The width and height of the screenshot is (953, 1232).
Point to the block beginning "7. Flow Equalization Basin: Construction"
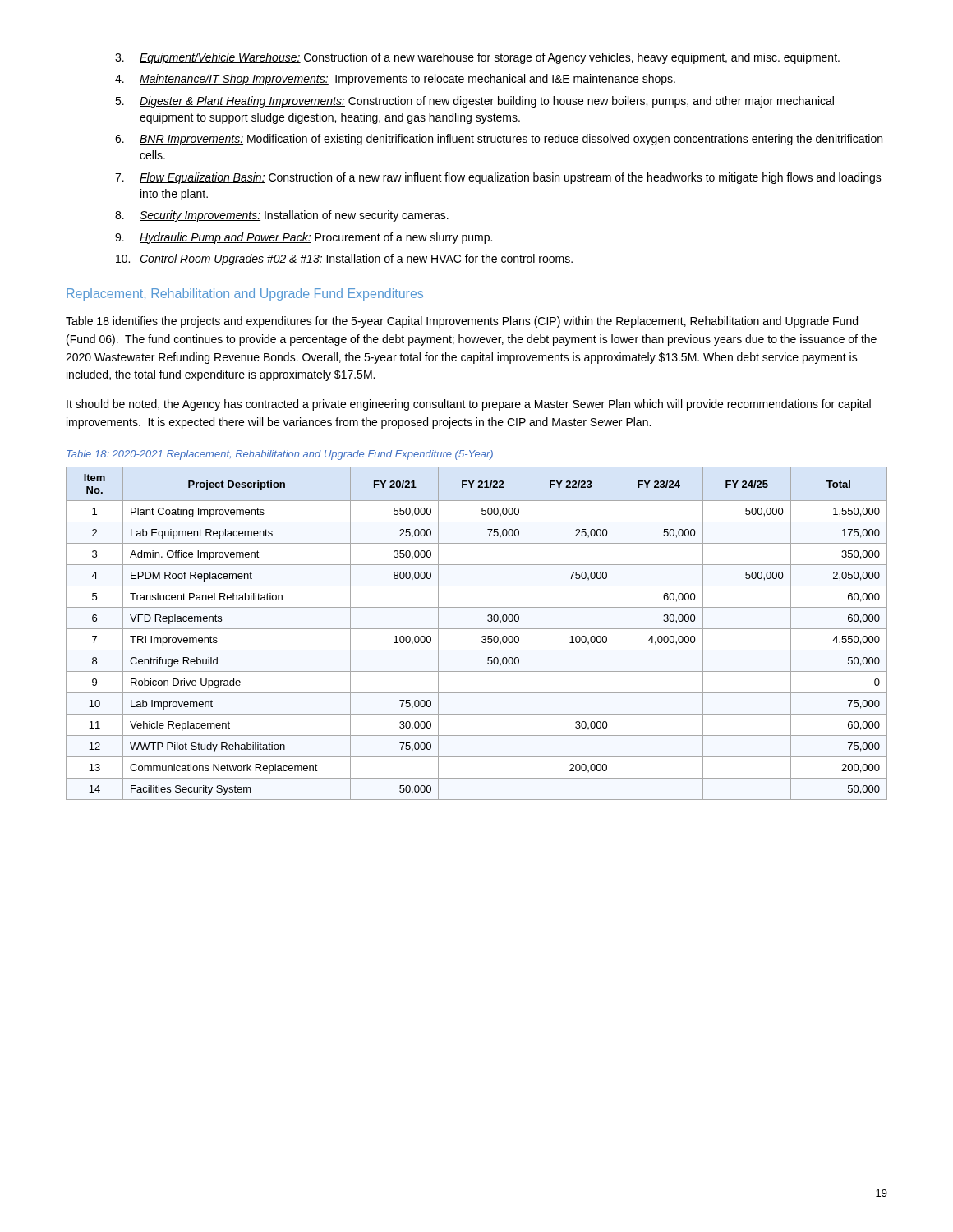501,186
